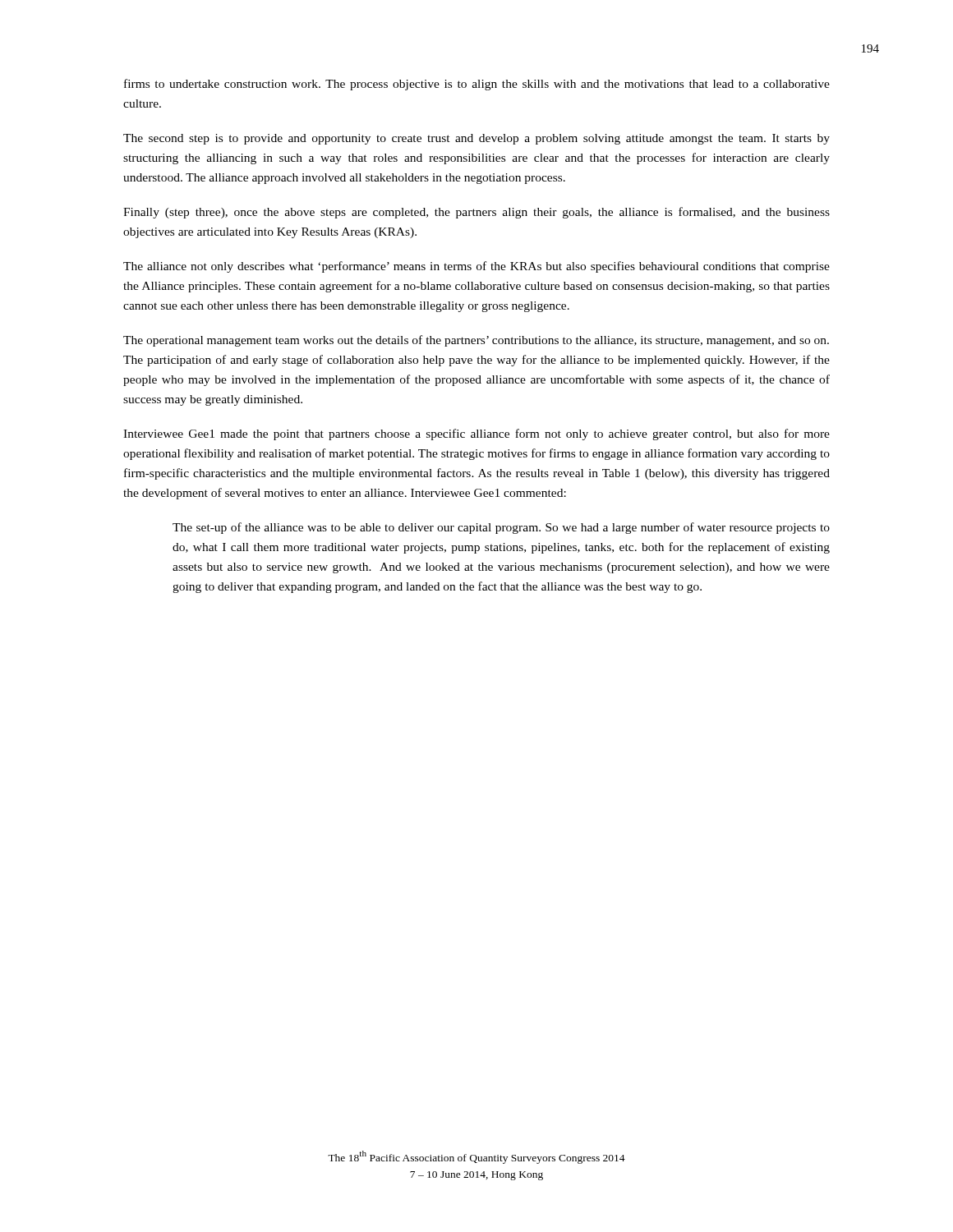Viewport: 953px width, 1232px height.
Task: Locate the text block with the text "firms to undertake construction"
Action: point(476,93)
